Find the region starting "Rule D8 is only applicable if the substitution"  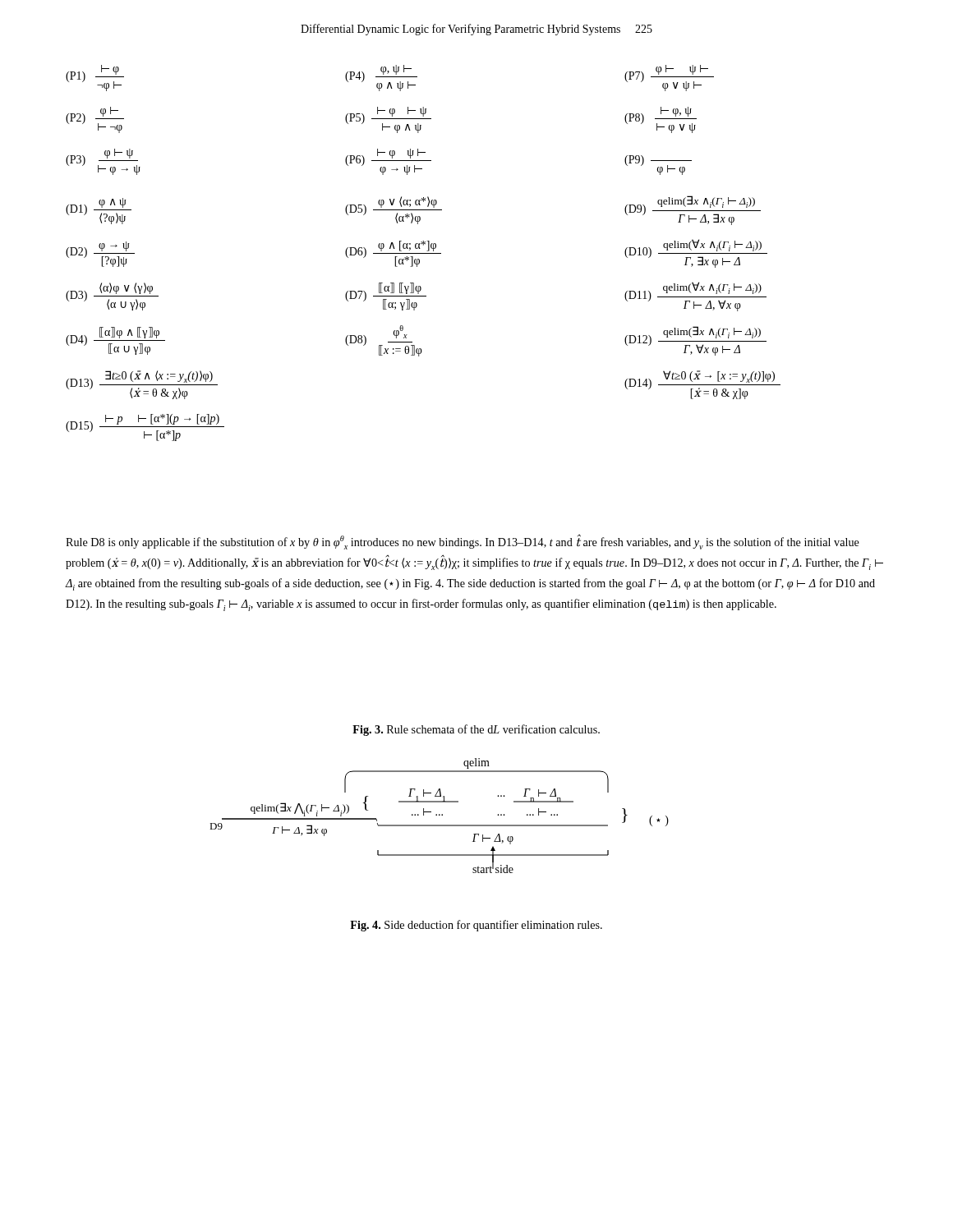[475, 573]
